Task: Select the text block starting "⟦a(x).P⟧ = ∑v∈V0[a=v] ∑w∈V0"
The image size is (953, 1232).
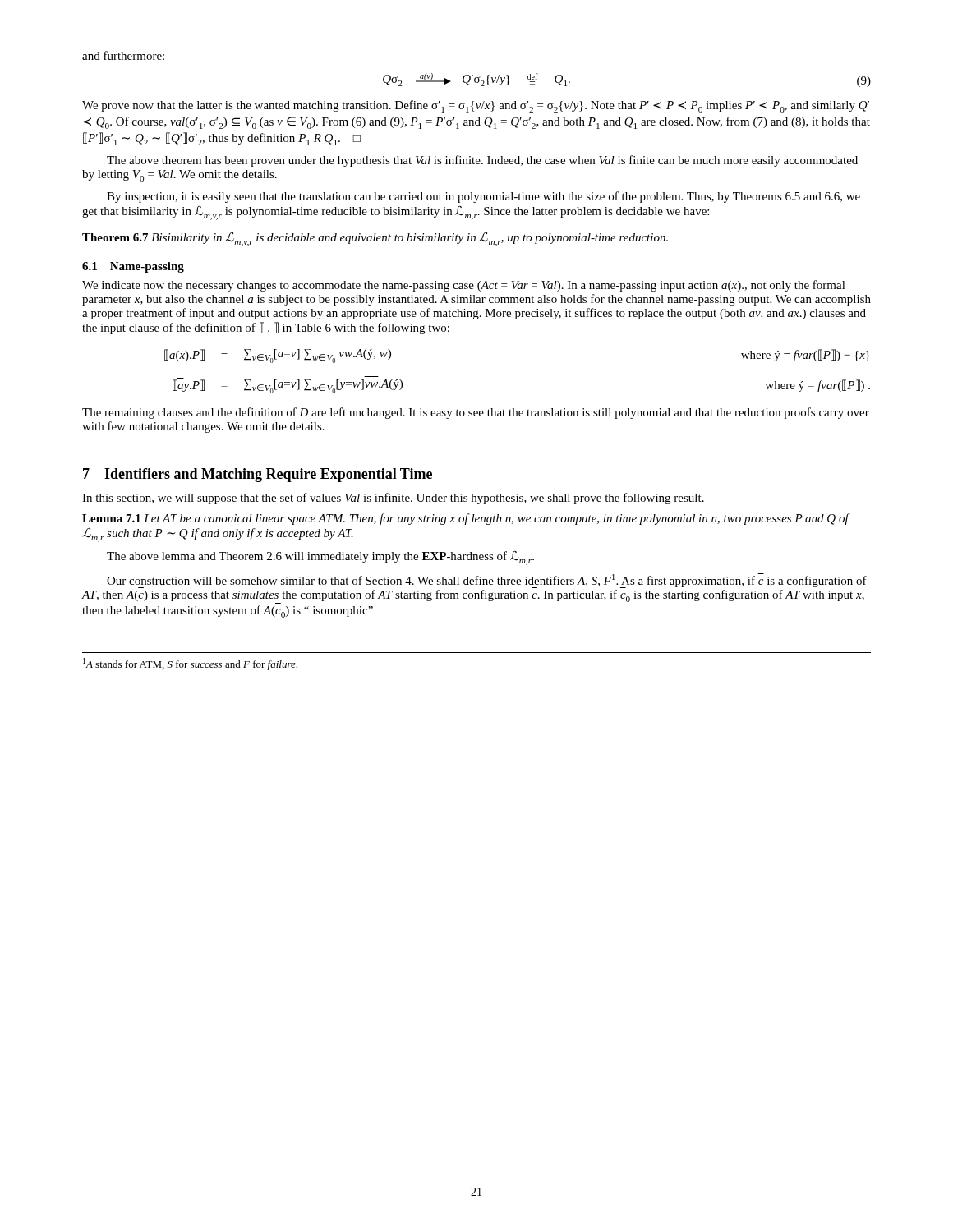Action: coord(182,356)
